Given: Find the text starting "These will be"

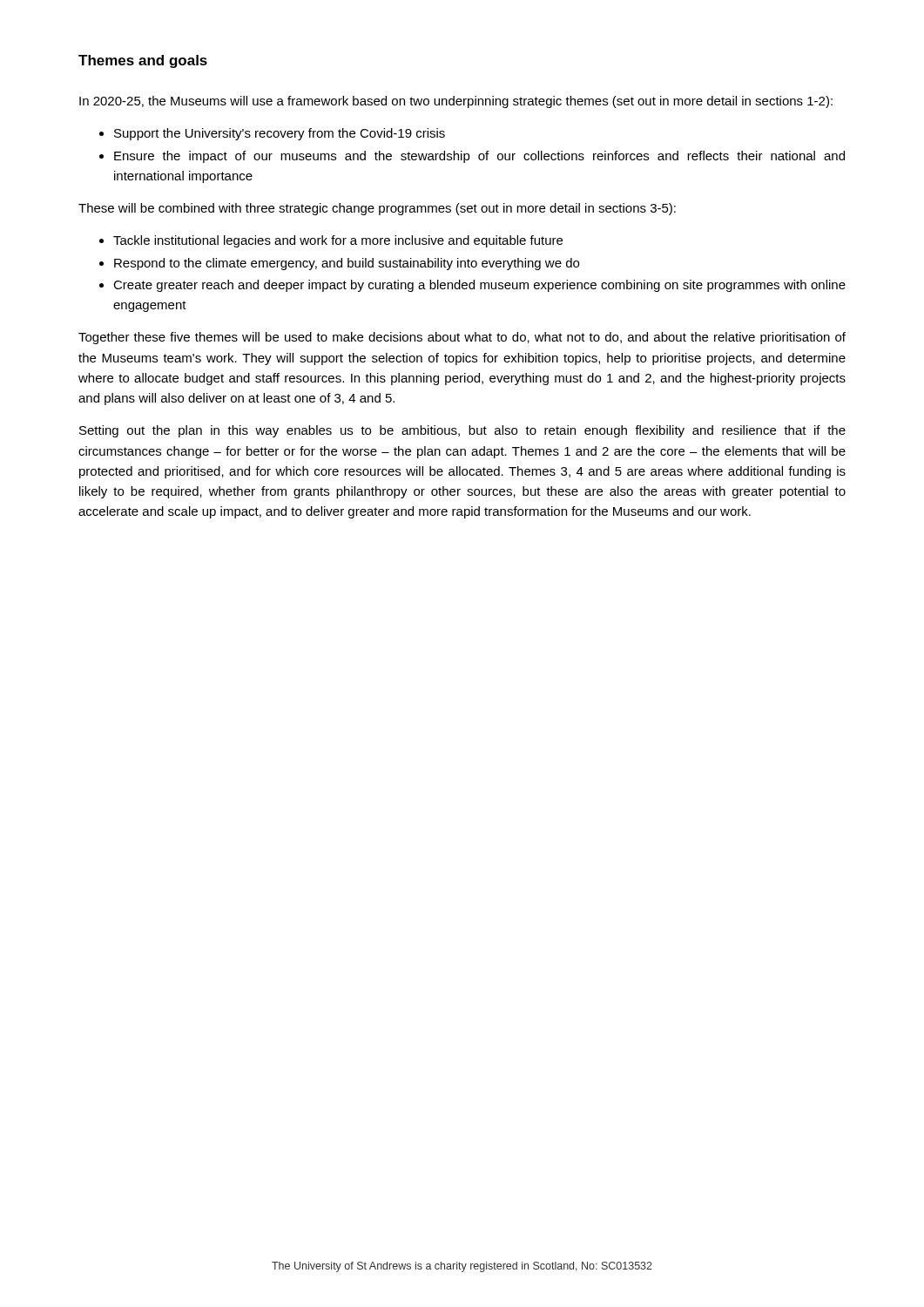Looking at the screenshot, I should coord(378,208).
